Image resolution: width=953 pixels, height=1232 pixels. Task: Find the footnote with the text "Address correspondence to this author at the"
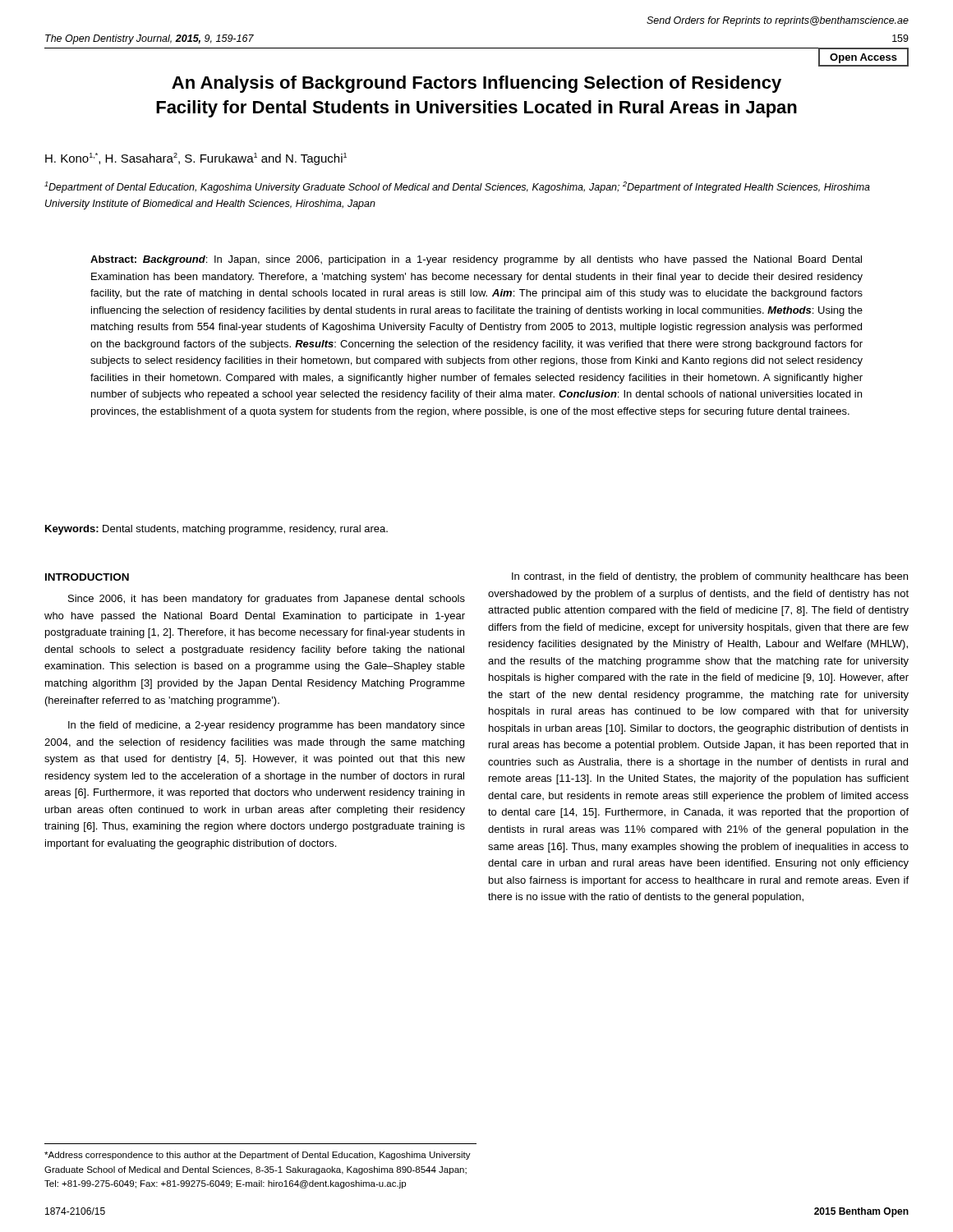[x=257, y=1169]
